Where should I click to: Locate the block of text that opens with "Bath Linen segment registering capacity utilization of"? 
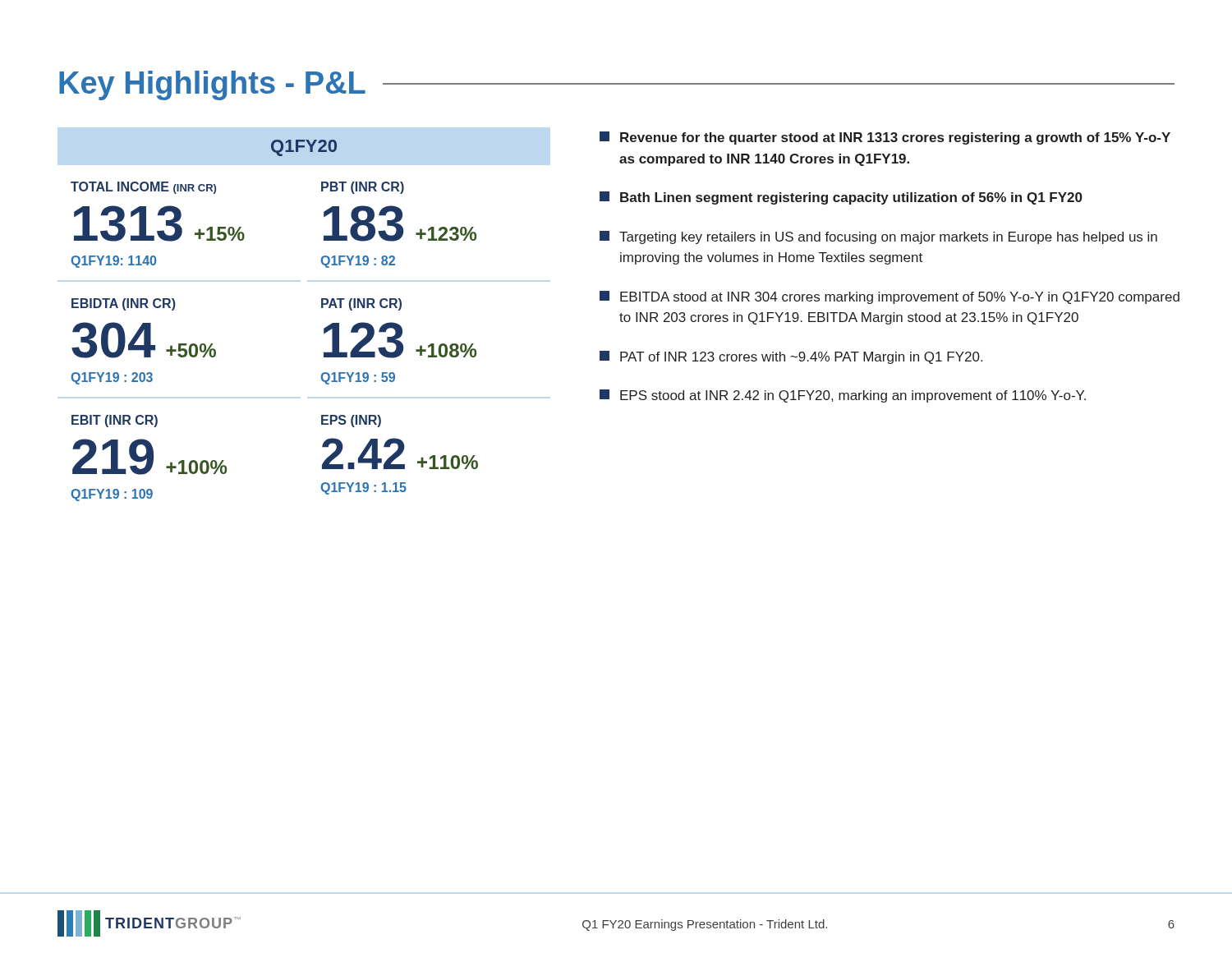click(841, 198)
